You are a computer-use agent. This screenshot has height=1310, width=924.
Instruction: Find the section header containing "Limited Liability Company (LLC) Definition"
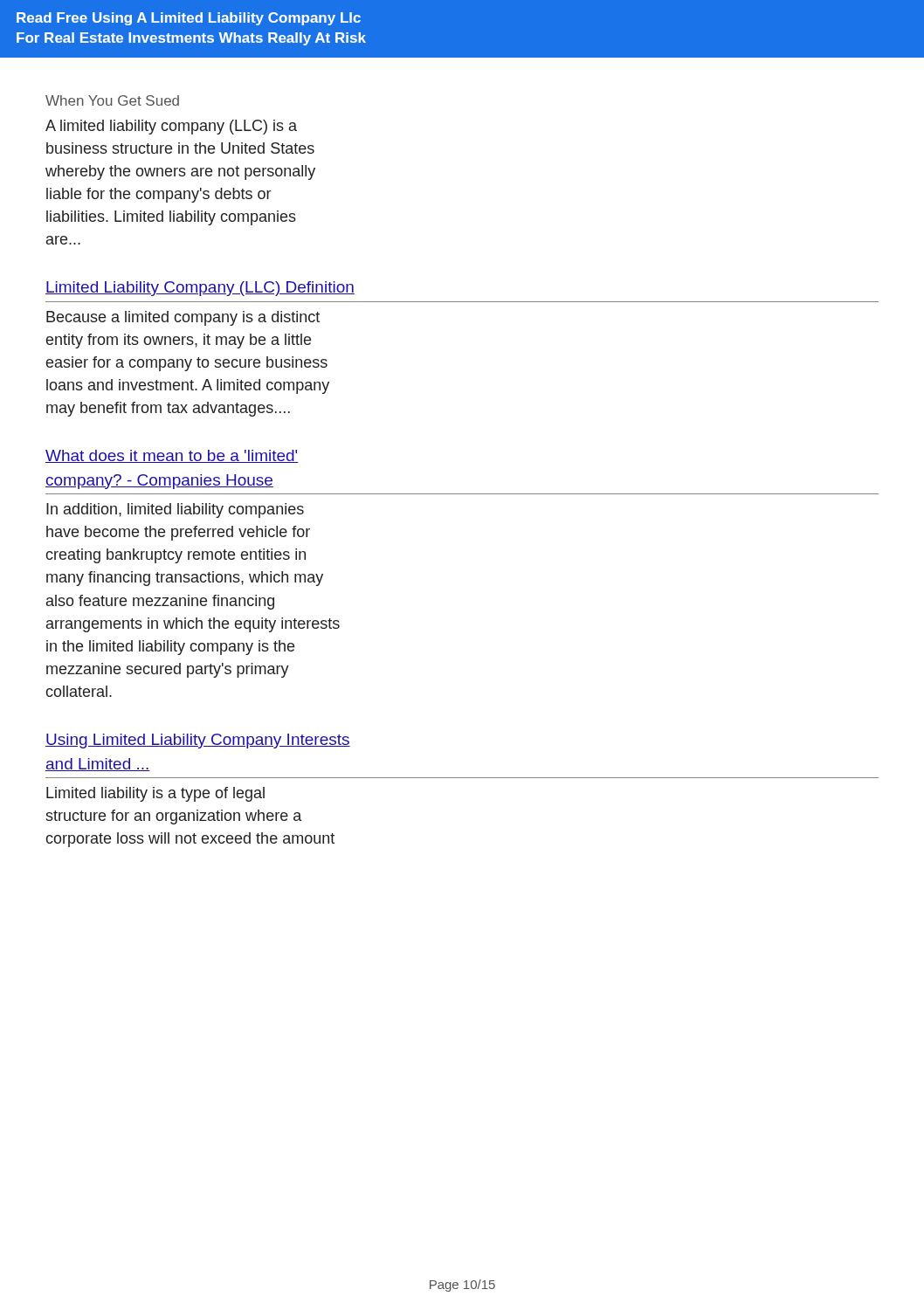point(200,289)
